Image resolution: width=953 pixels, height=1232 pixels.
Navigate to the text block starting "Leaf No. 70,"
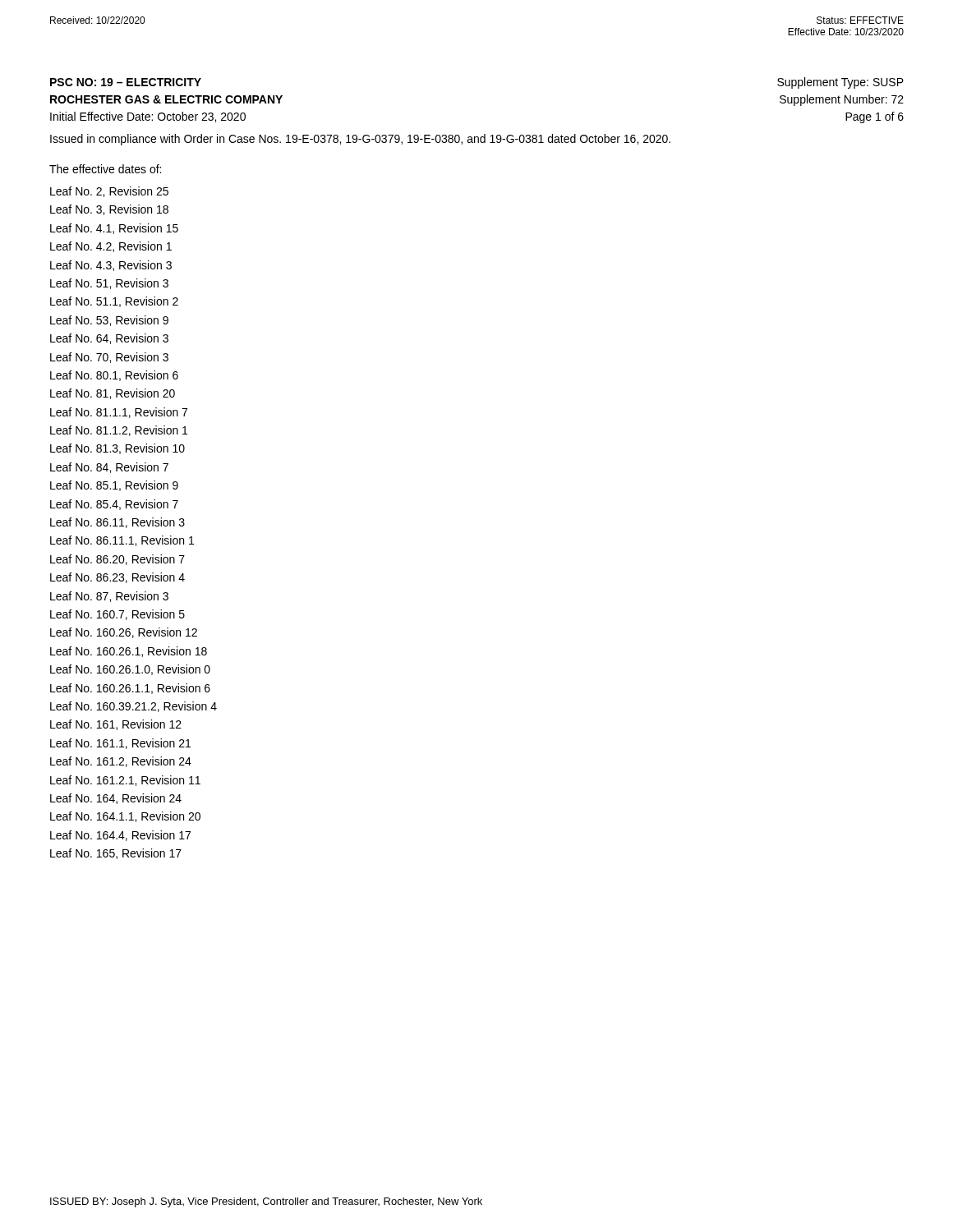click(109, 357)
